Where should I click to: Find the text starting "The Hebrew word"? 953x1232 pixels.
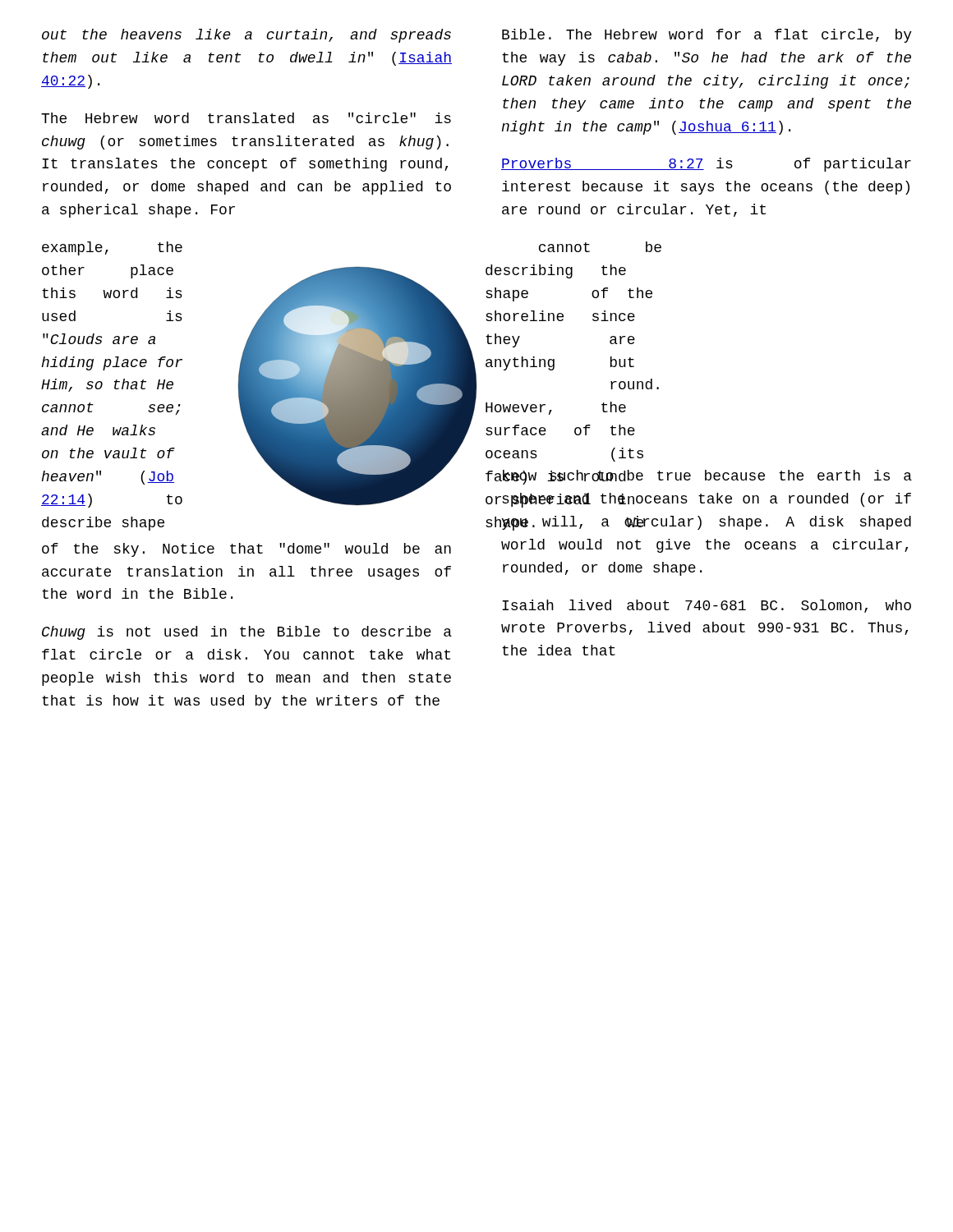(246, 165)
